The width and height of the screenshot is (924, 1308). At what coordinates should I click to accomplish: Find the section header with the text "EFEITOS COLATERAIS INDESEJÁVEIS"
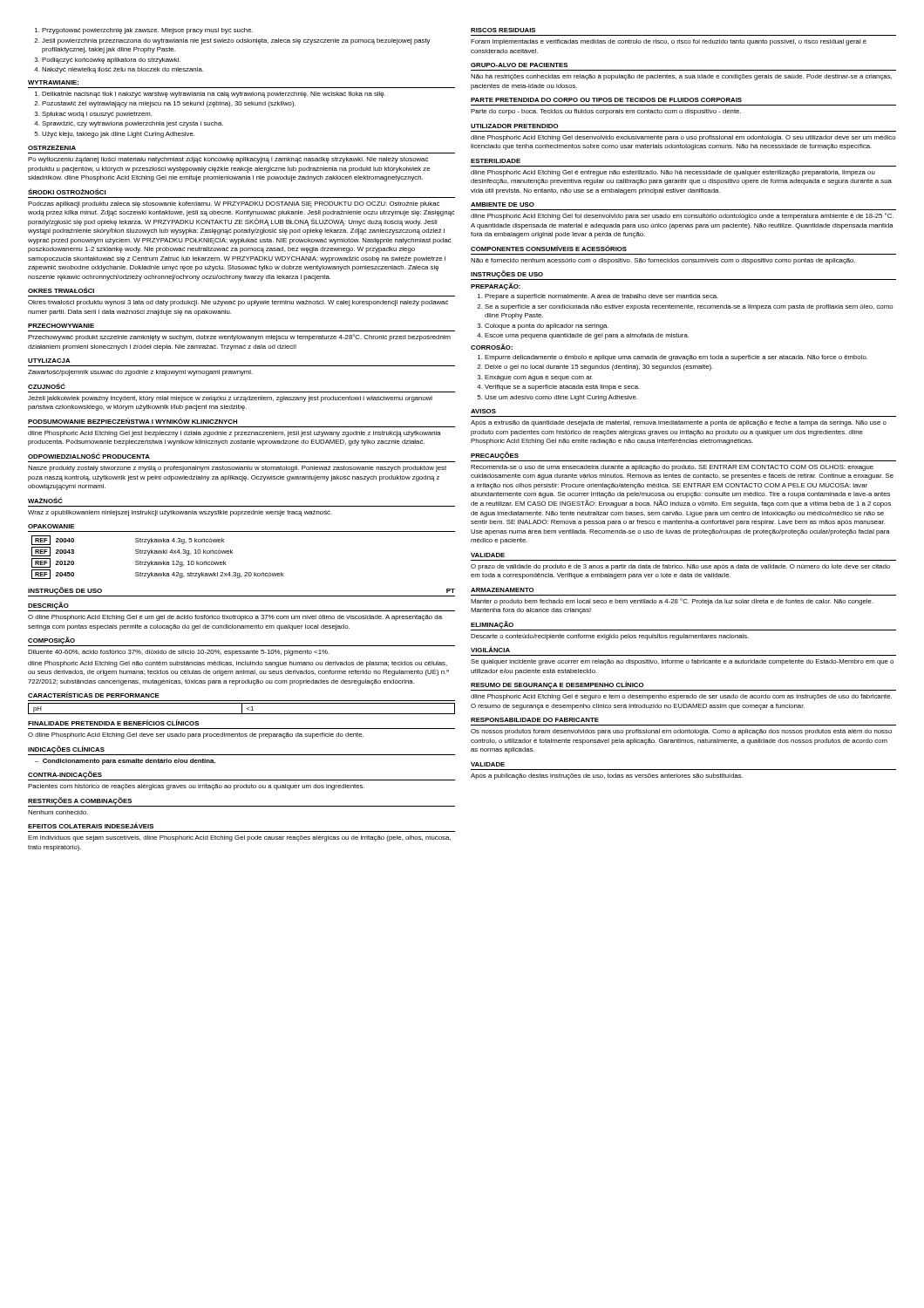coord(91,826)
